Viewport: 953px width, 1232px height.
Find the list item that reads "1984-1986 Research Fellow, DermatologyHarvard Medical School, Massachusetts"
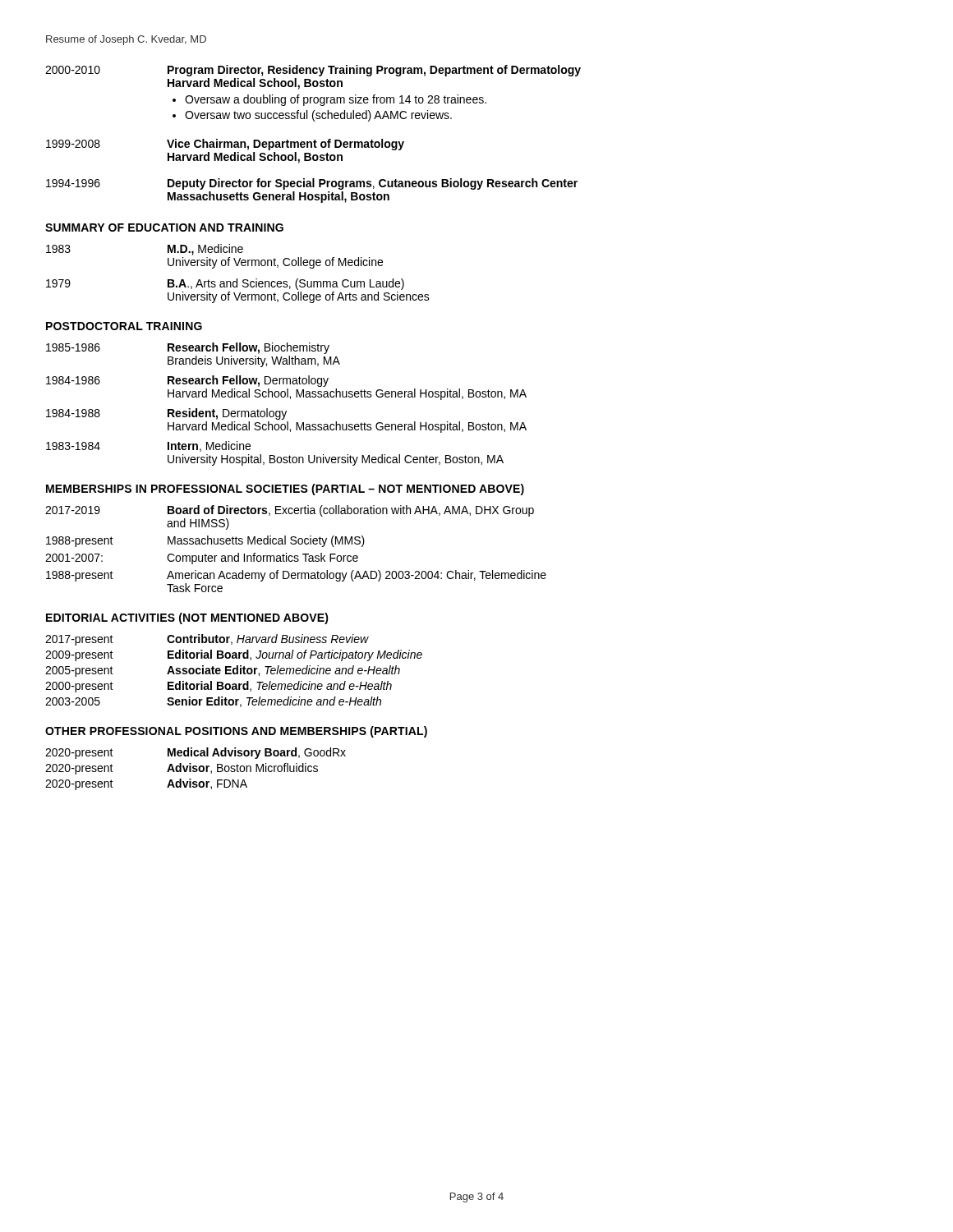(466, 387)
